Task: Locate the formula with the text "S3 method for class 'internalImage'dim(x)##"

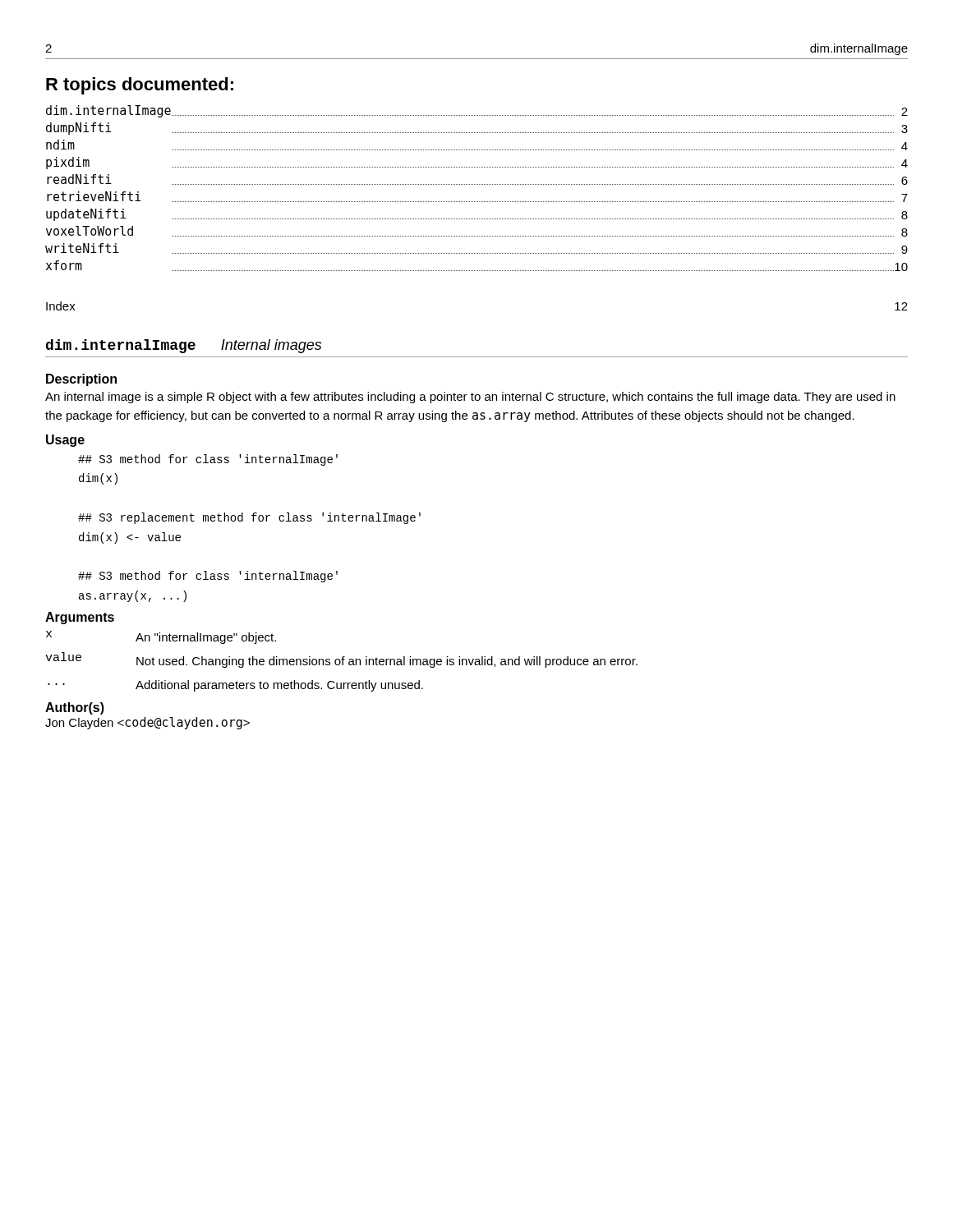Action: pyautogui.click(x=208, y=460)
